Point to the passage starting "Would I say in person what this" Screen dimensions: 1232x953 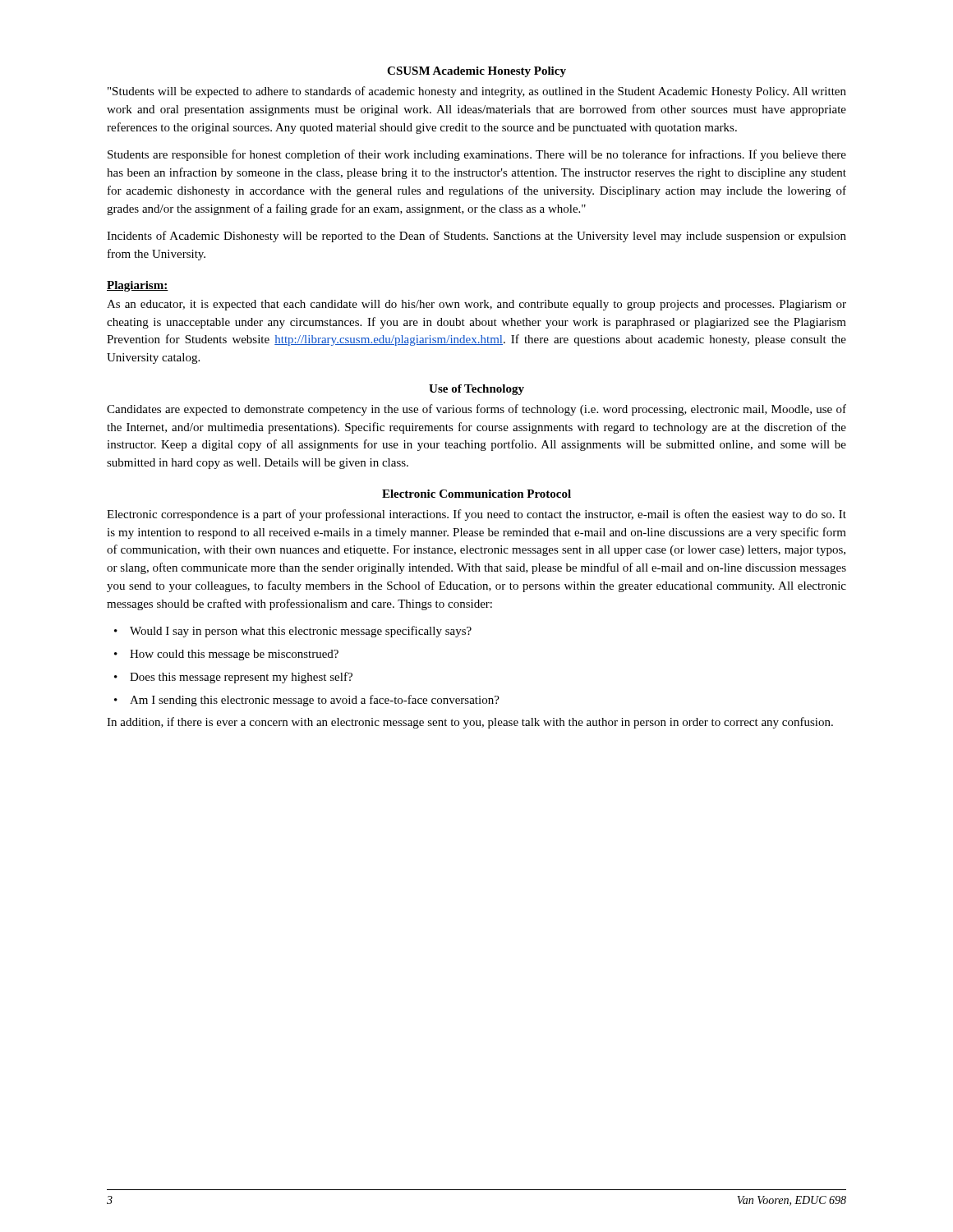tap(476, 632)
